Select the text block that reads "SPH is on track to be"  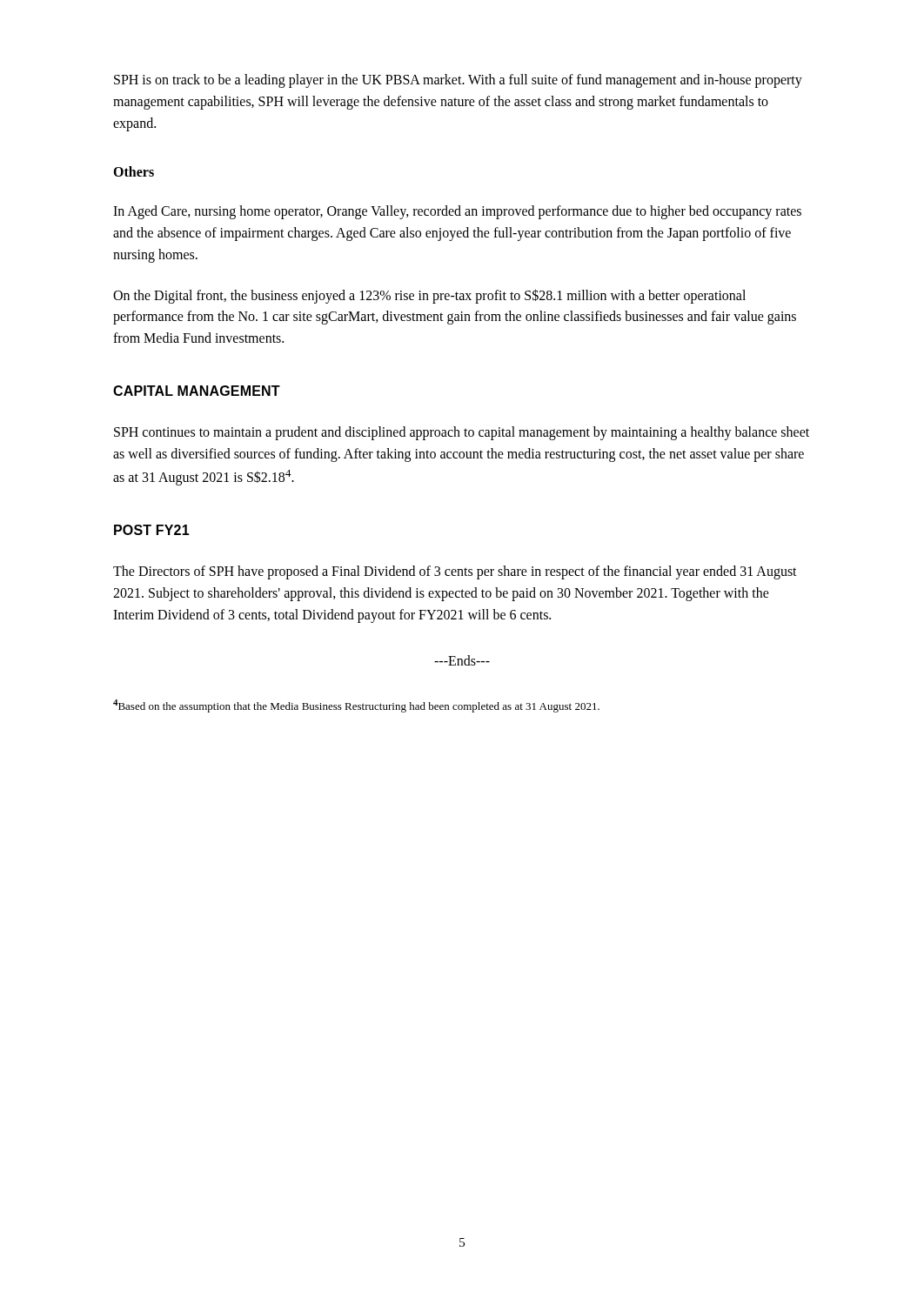click(458, 101)
